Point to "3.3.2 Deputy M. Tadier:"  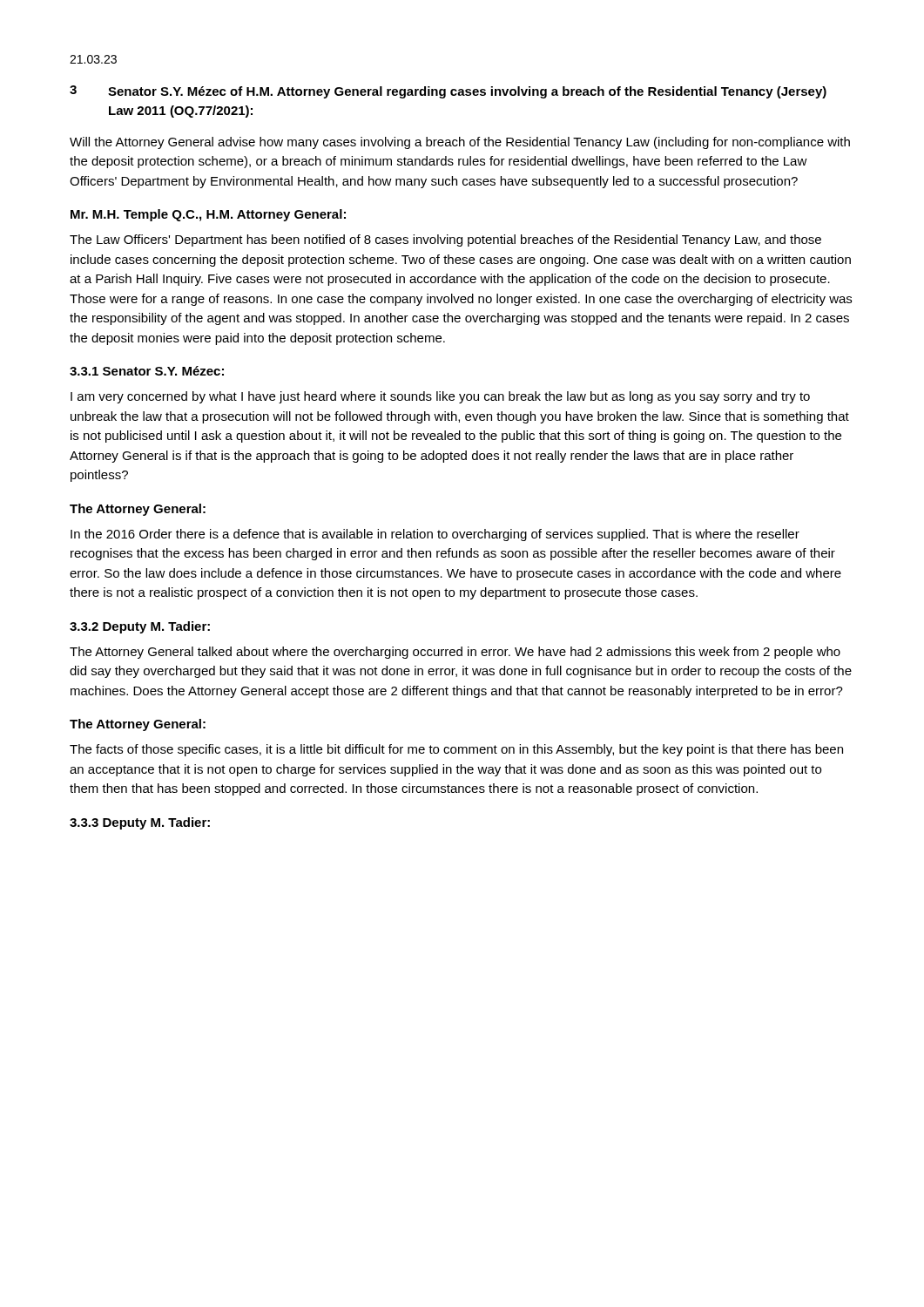tap(140, 626)
